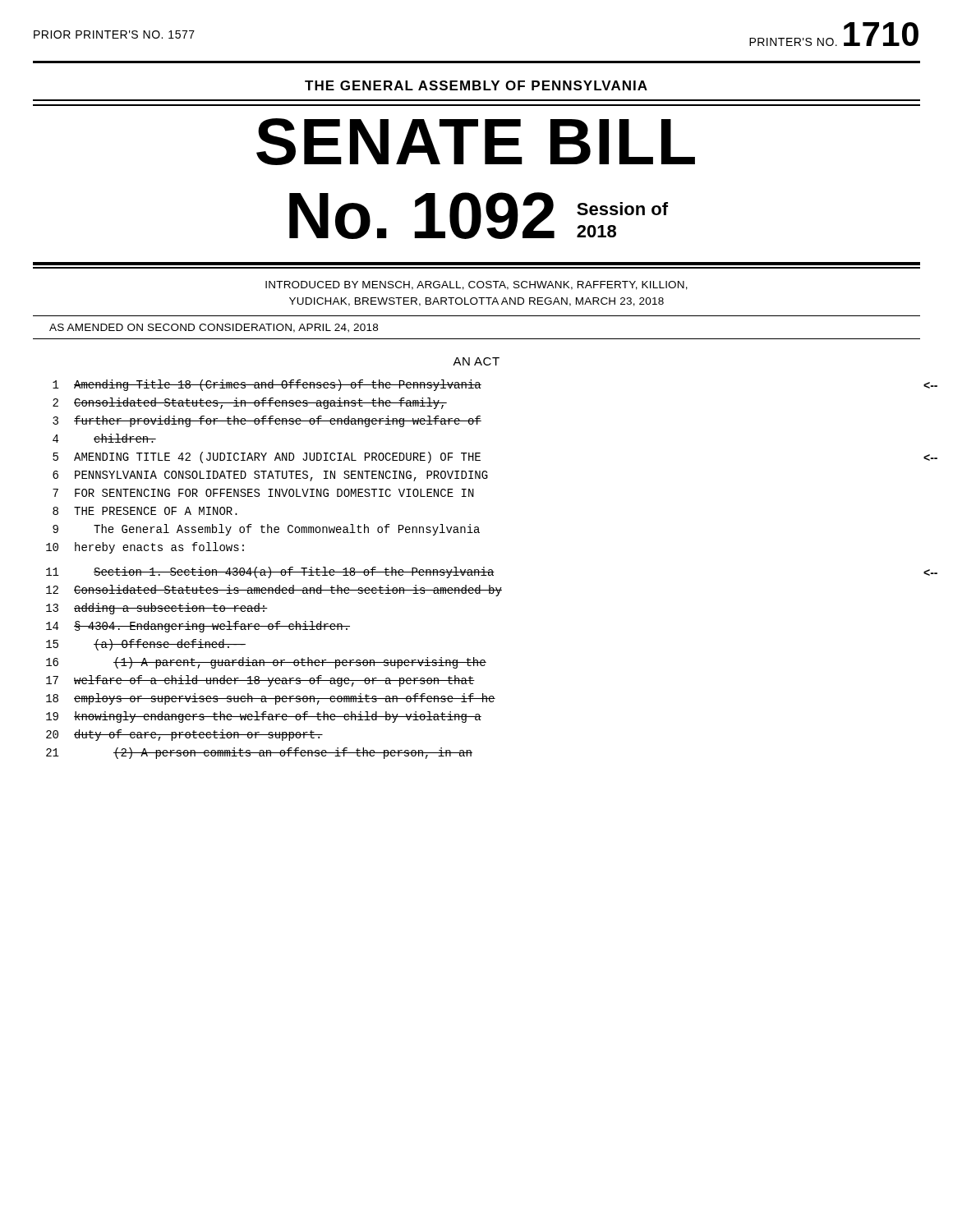Find the text block that reads "INTRODUCED BY MENSCH,"
953x1232 pixels.
(x=476, y=293)
